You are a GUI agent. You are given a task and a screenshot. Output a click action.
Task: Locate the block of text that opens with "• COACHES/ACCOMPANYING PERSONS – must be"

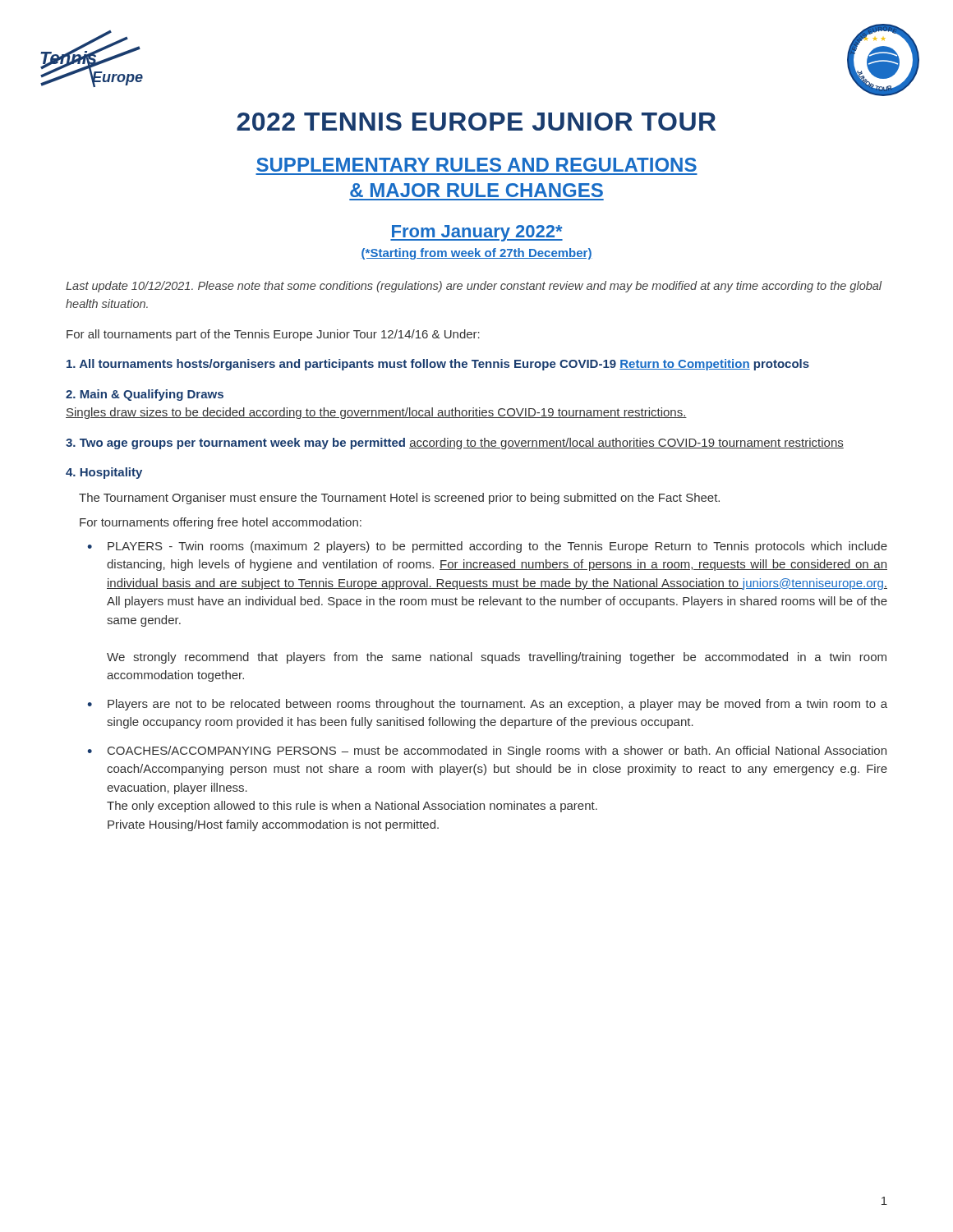tap(487, 752)
